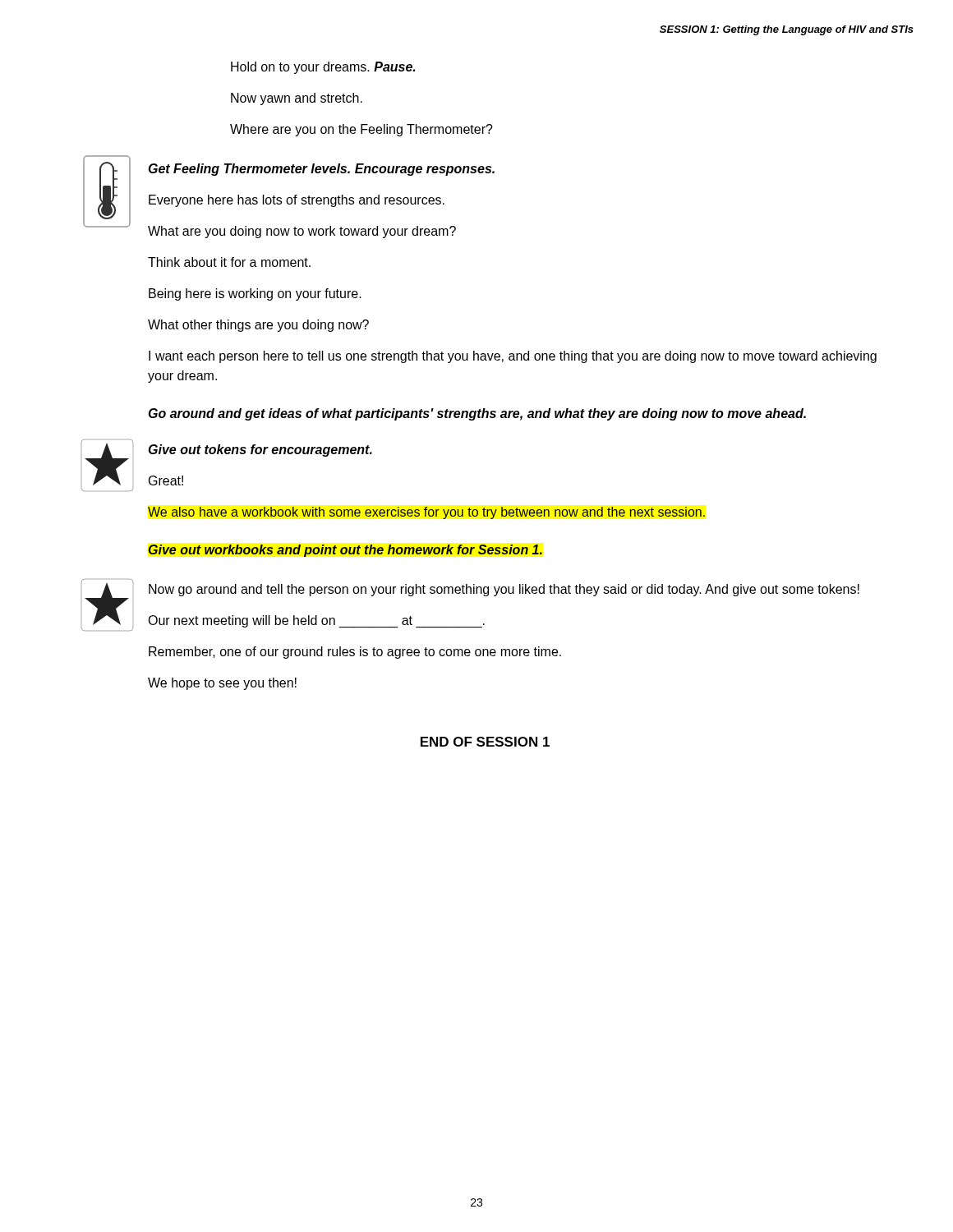Find the text block that says "Hold on to"
The width and height of the screenshot is (953, 1232).
(323, 67)
